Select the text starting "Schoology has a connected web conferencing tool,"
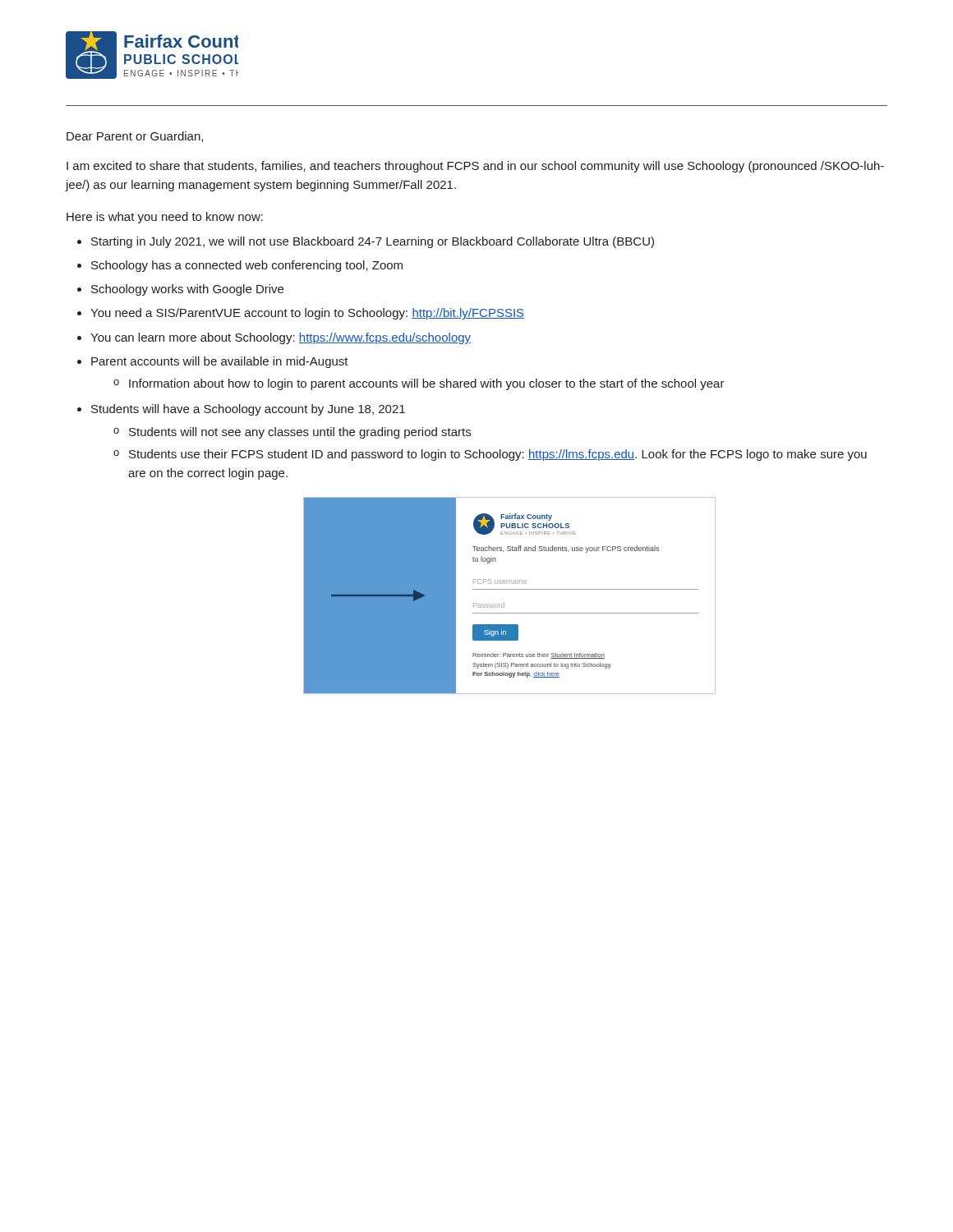The height and width of the screenshot is (1232, 953). [x=247, y=265]
